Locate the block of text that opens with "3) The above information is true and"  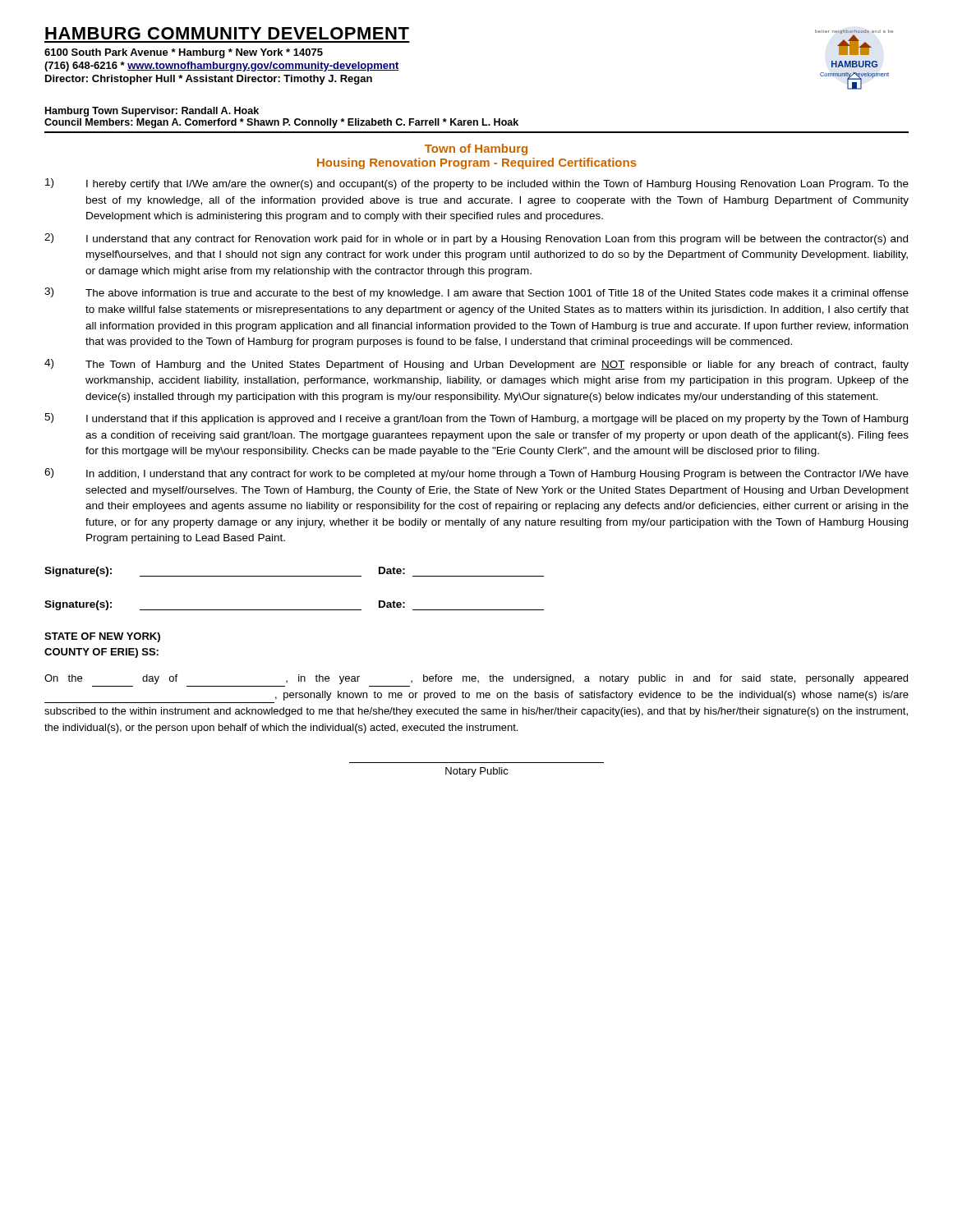click(476, 317)
